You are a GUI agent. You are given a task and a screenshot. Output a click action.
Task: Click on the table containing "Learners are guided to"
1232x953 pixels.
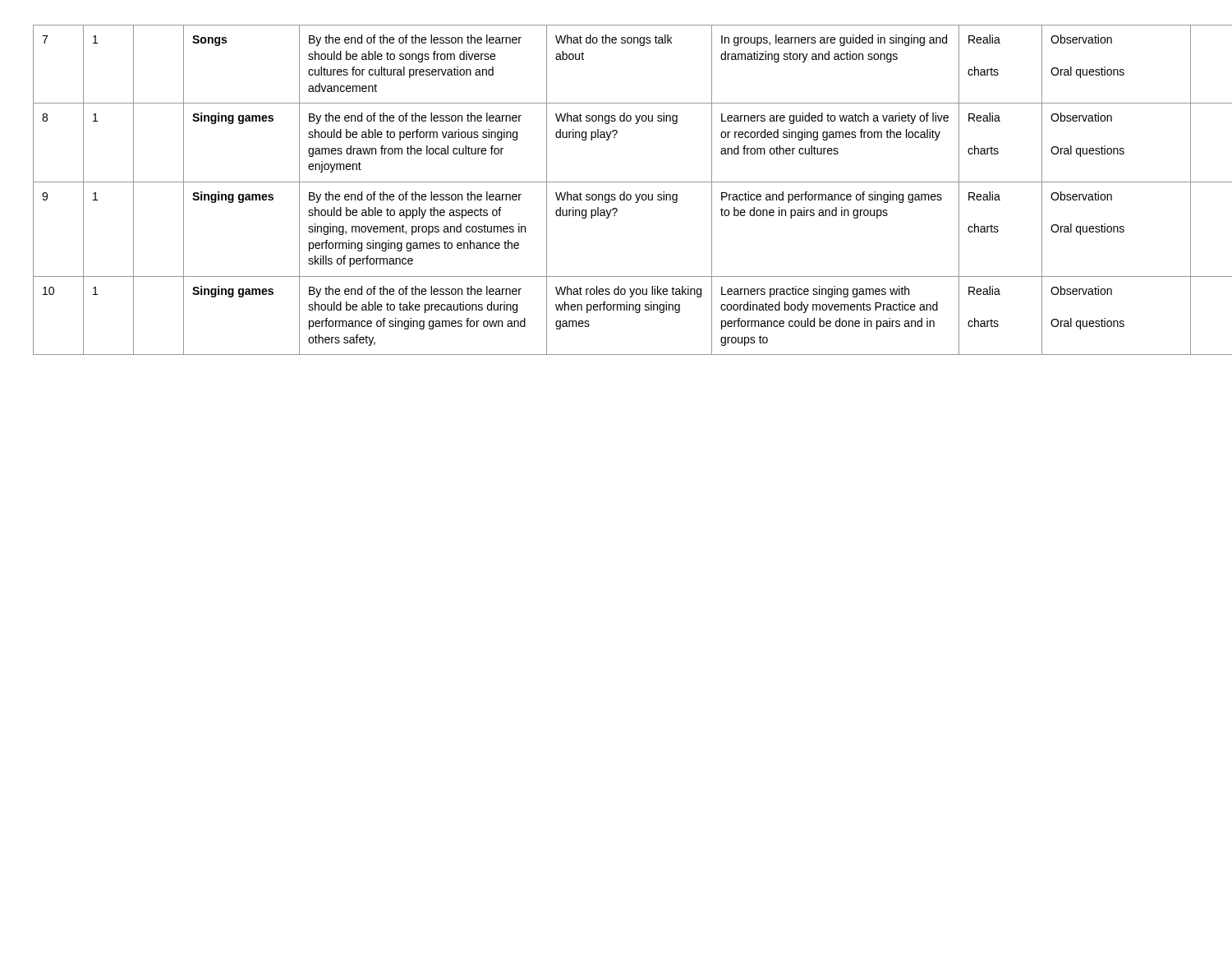click(616, 190)
